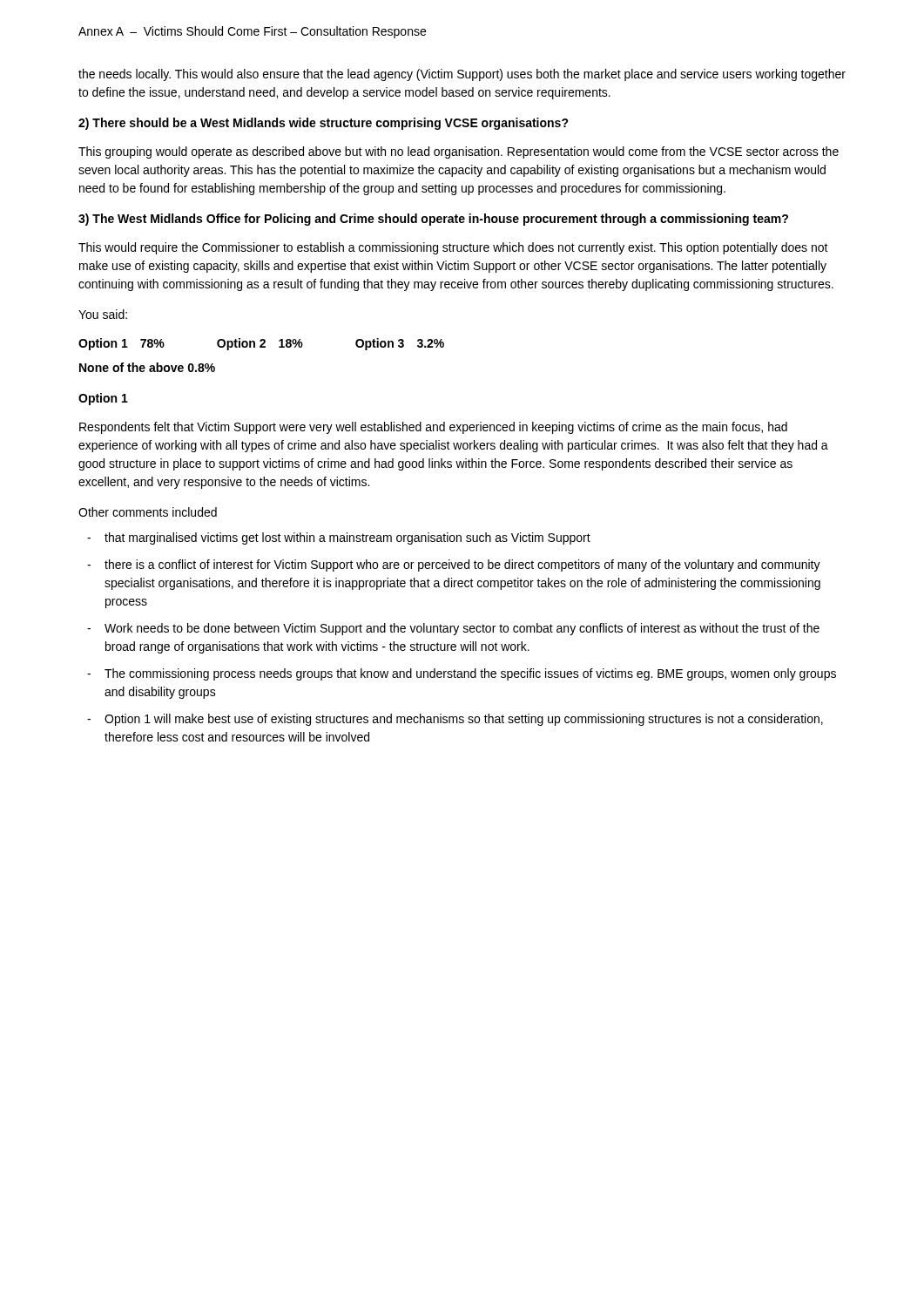The width and height of the screenshot is (924, 1307).
Task: Click the passage that begins "Respondents felt that Victim Support were very well"
Action: pyautogui.click(x=462, y=455)
